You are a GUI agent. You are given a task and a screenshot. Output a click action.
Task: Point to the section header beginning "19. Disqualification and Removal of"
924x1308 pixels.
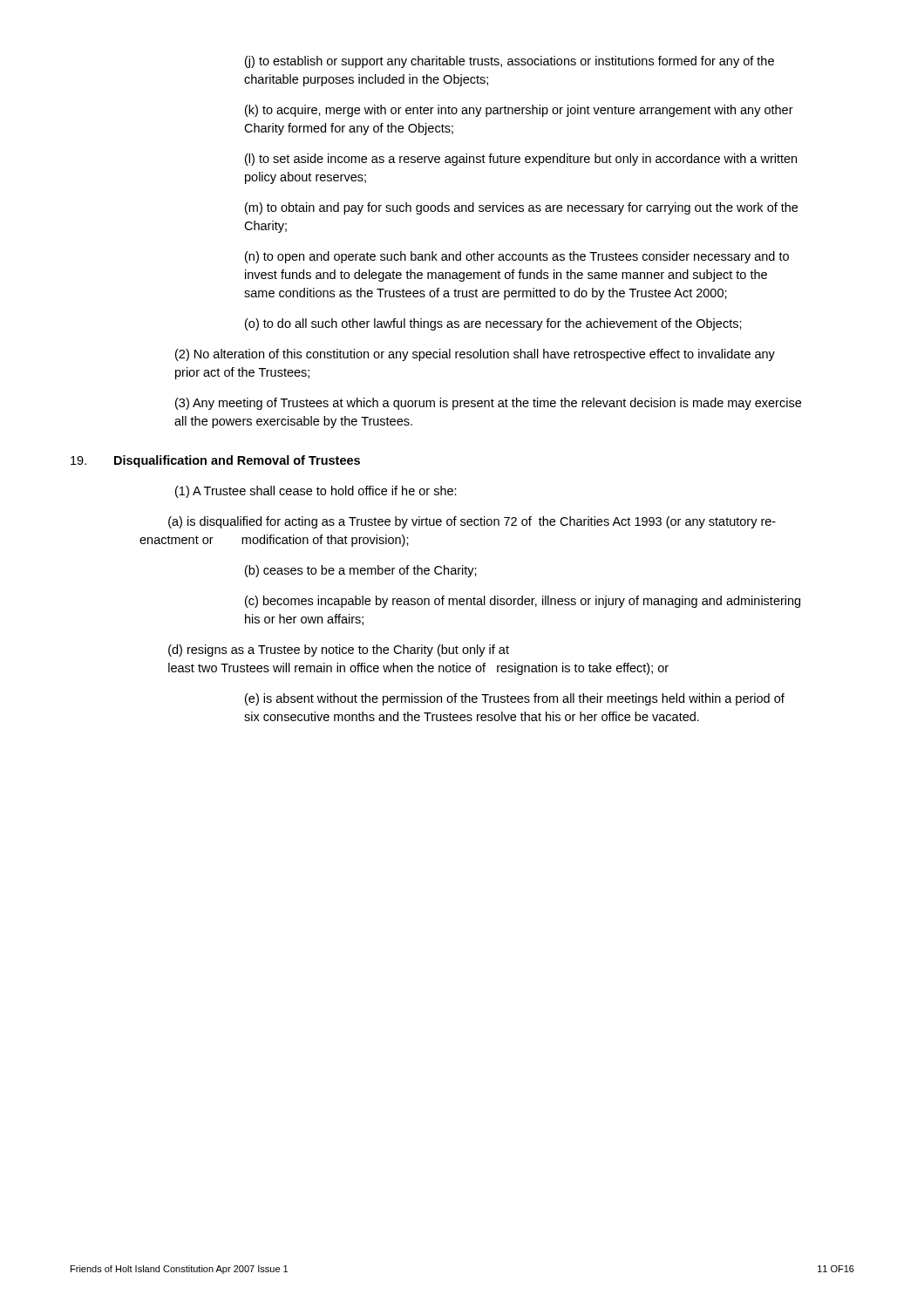(215, 461)
